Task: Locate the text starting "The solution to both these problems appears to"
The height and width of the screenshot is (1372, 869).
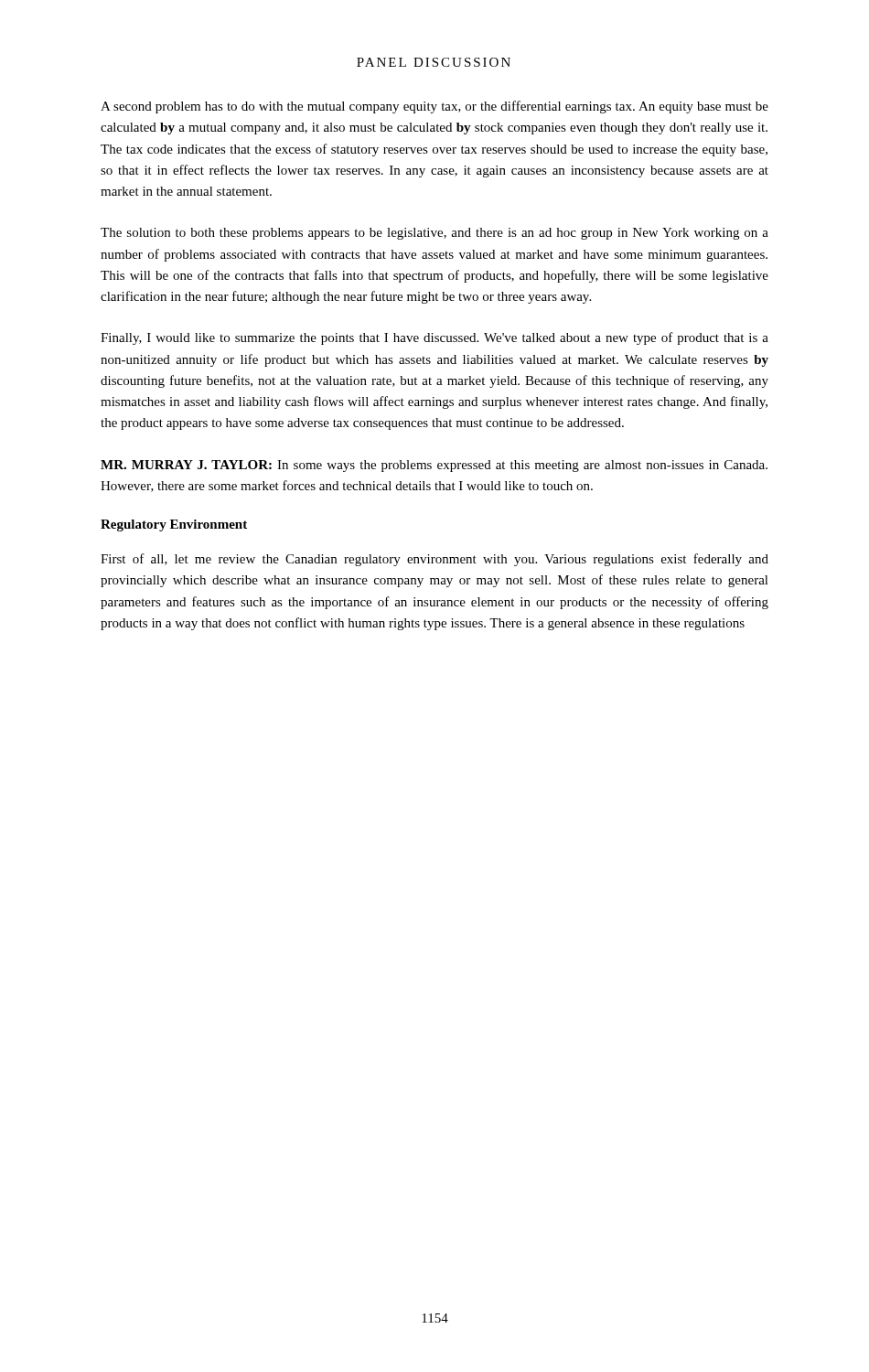Action: coord(434,264)
